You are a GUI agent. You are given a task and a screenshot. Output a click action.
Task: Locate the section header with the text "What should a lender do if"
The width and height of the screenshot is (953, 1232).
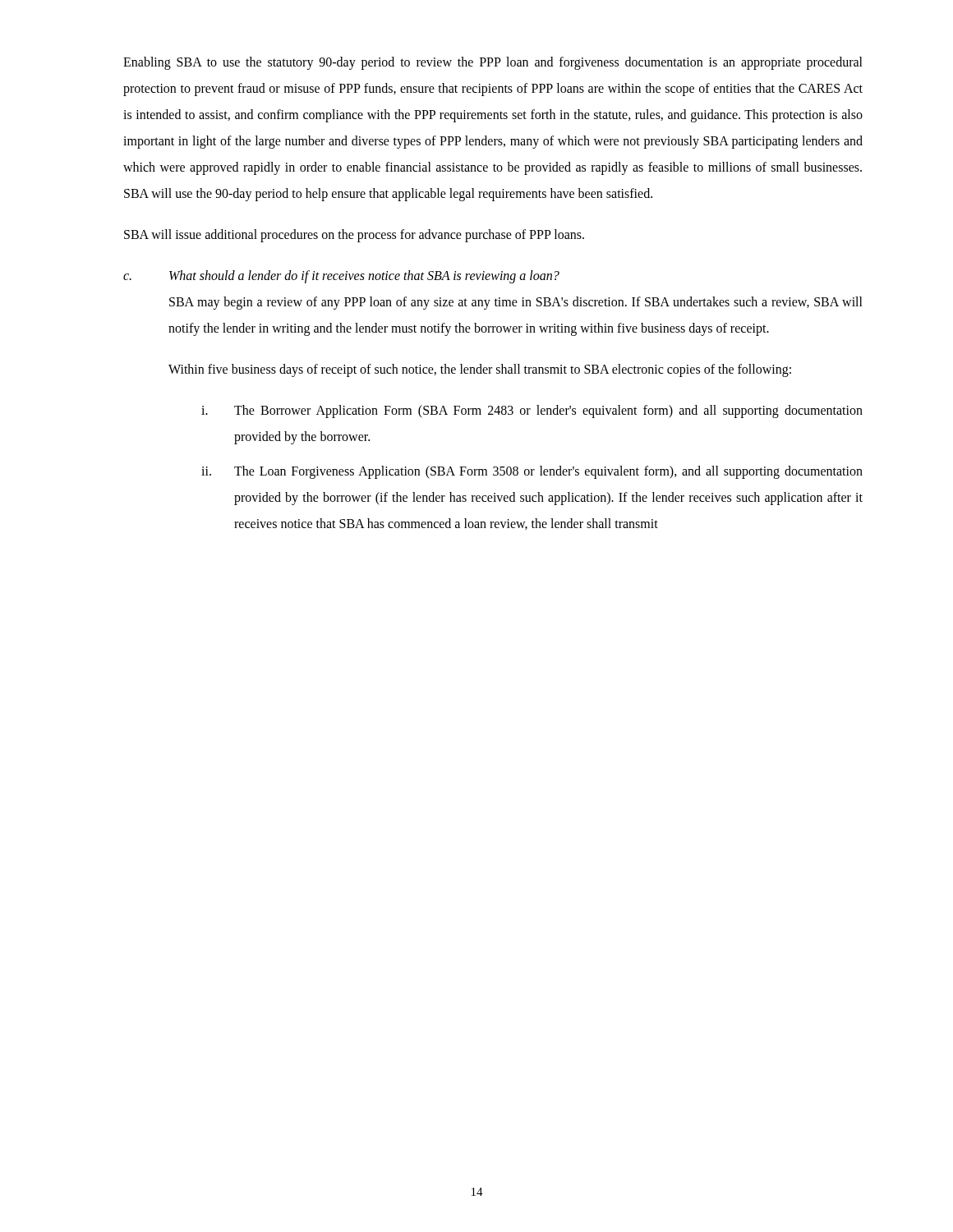(x=364, y=276)
